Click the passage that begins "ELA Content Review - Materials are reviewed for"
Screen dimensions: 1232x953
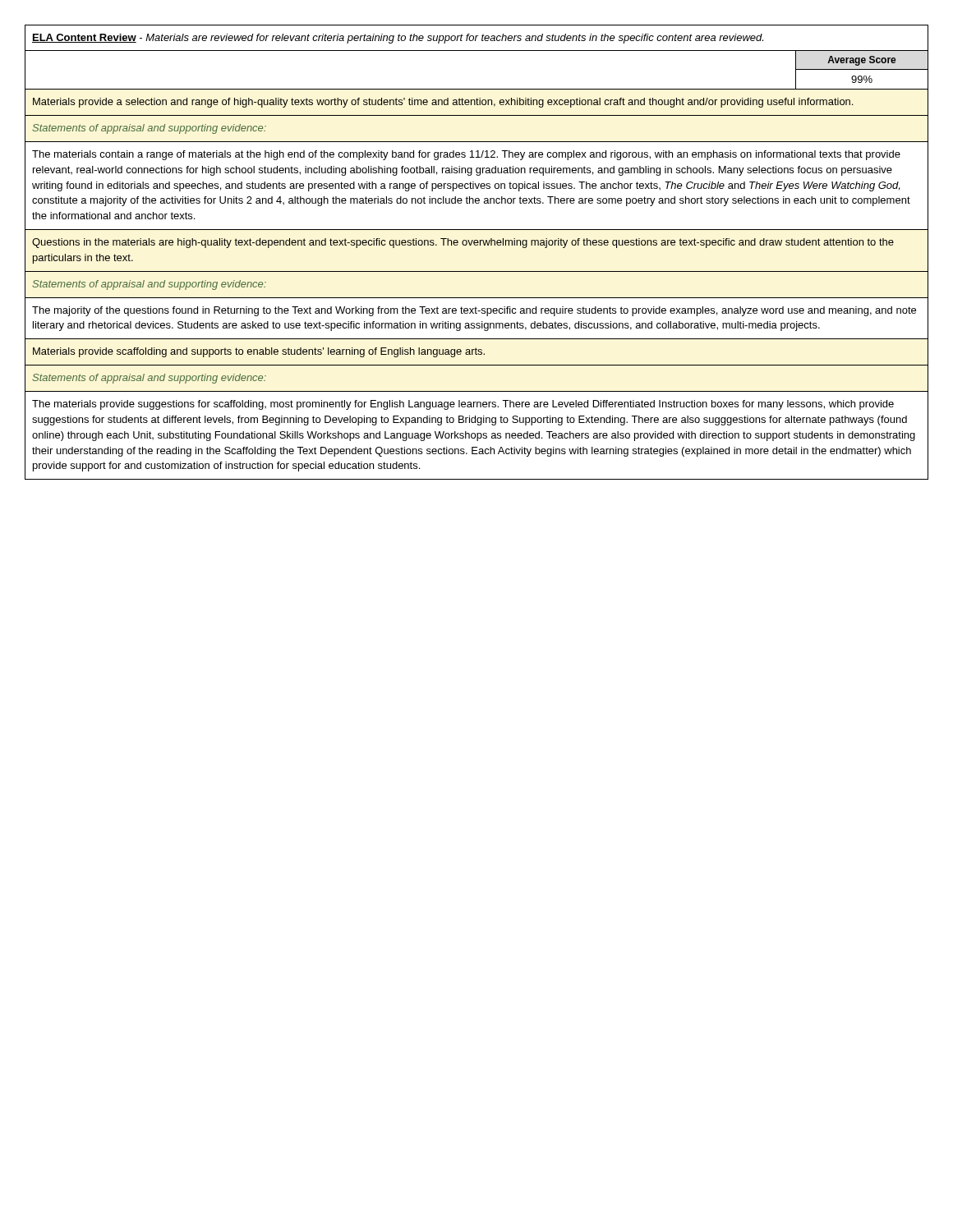point(476,38)
